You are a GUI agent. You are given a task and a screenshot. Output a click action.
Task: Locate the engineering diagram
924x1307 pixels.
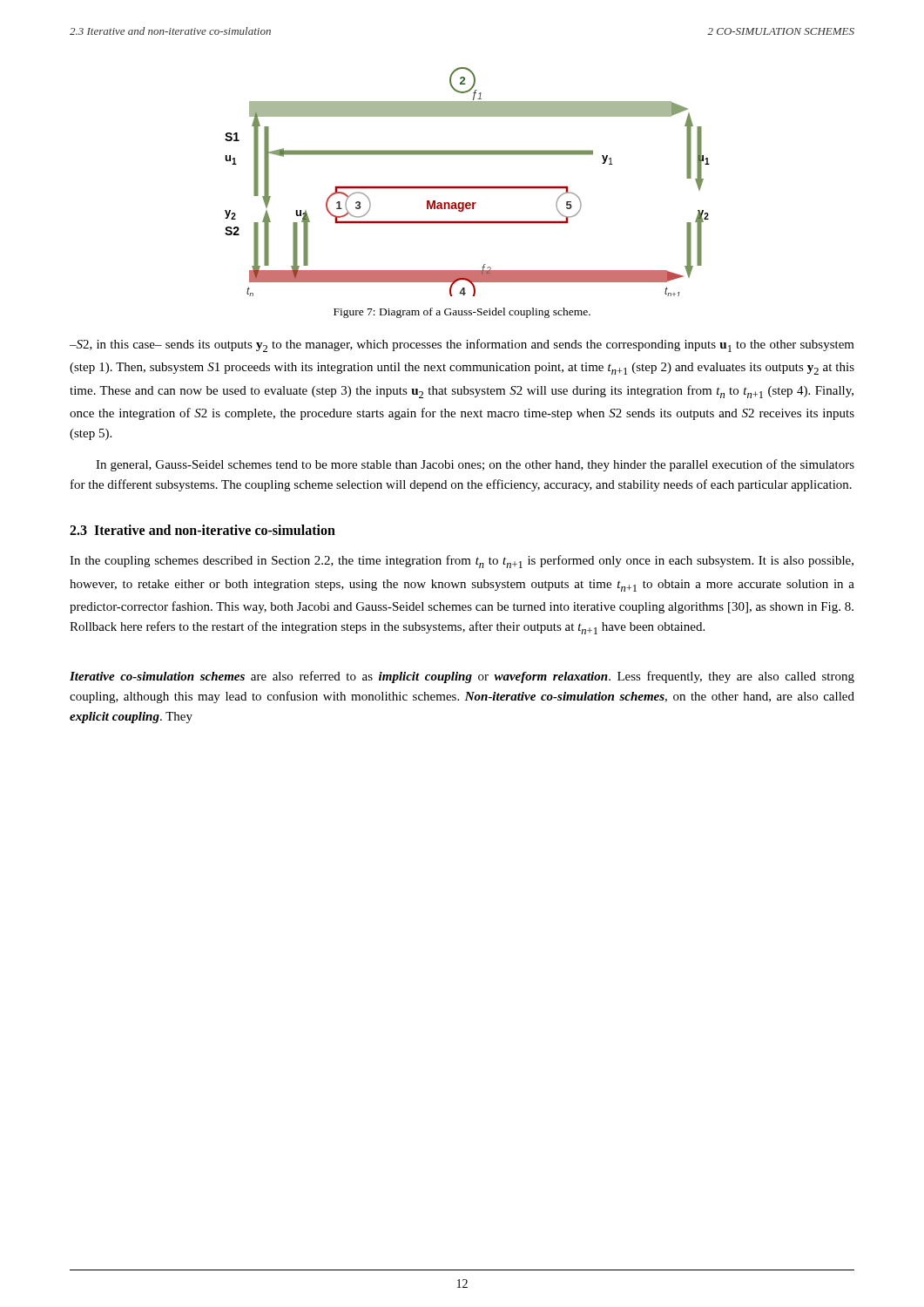pyautogui.click(x=462, y=180)
